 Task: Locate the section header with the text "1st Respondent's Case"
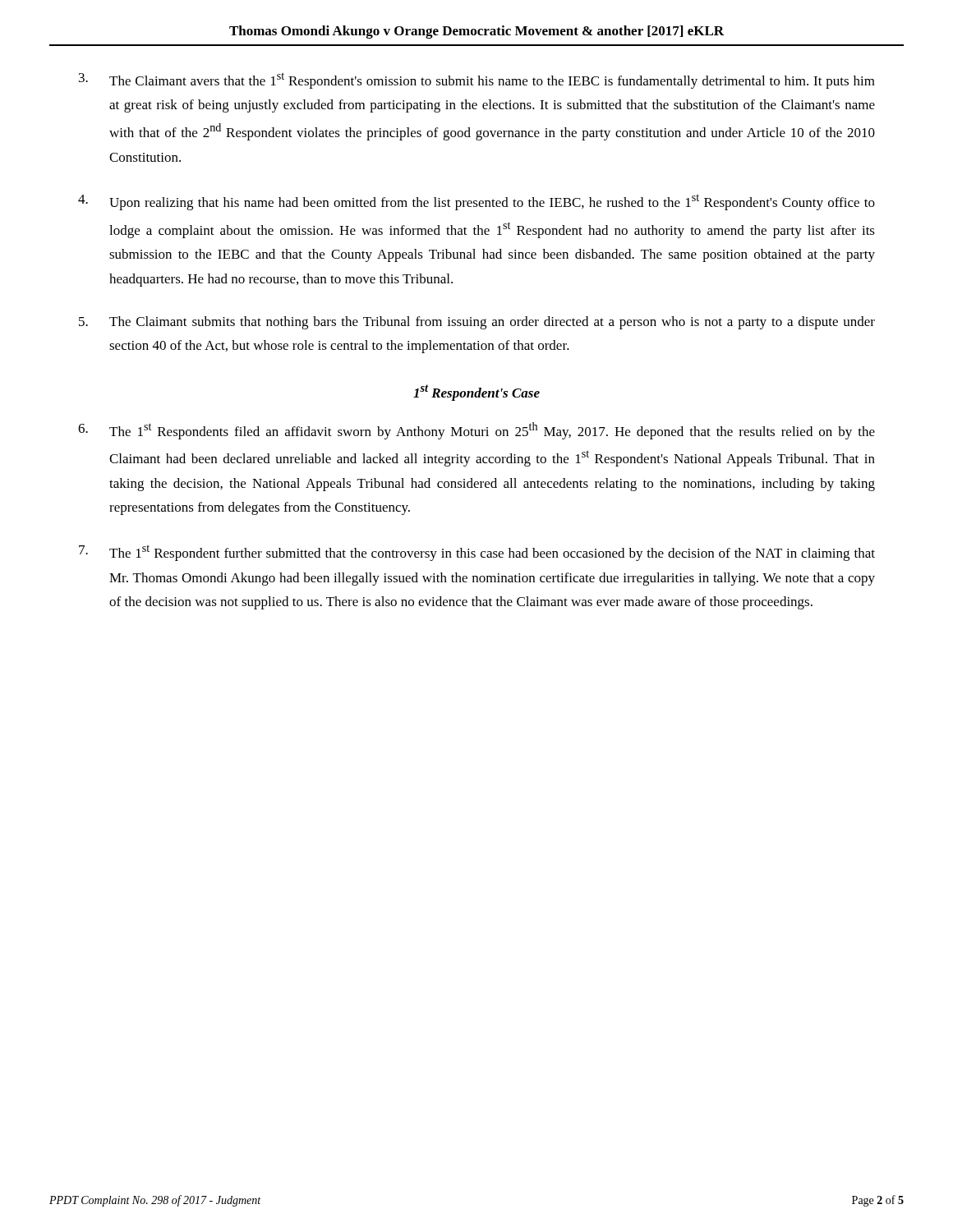coord(476,391)
